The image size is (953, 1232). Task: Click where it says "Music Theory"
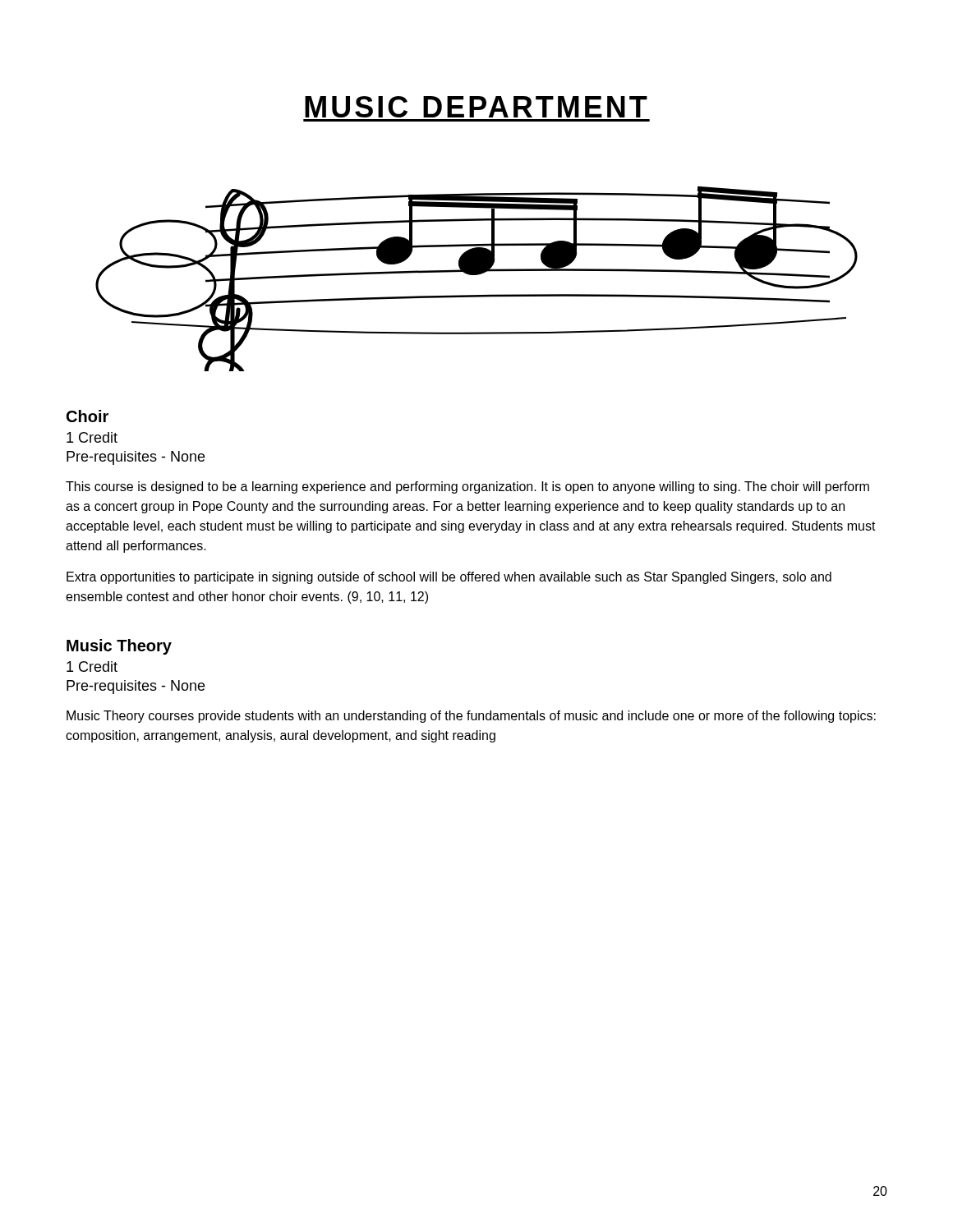[x=119, y=646]
